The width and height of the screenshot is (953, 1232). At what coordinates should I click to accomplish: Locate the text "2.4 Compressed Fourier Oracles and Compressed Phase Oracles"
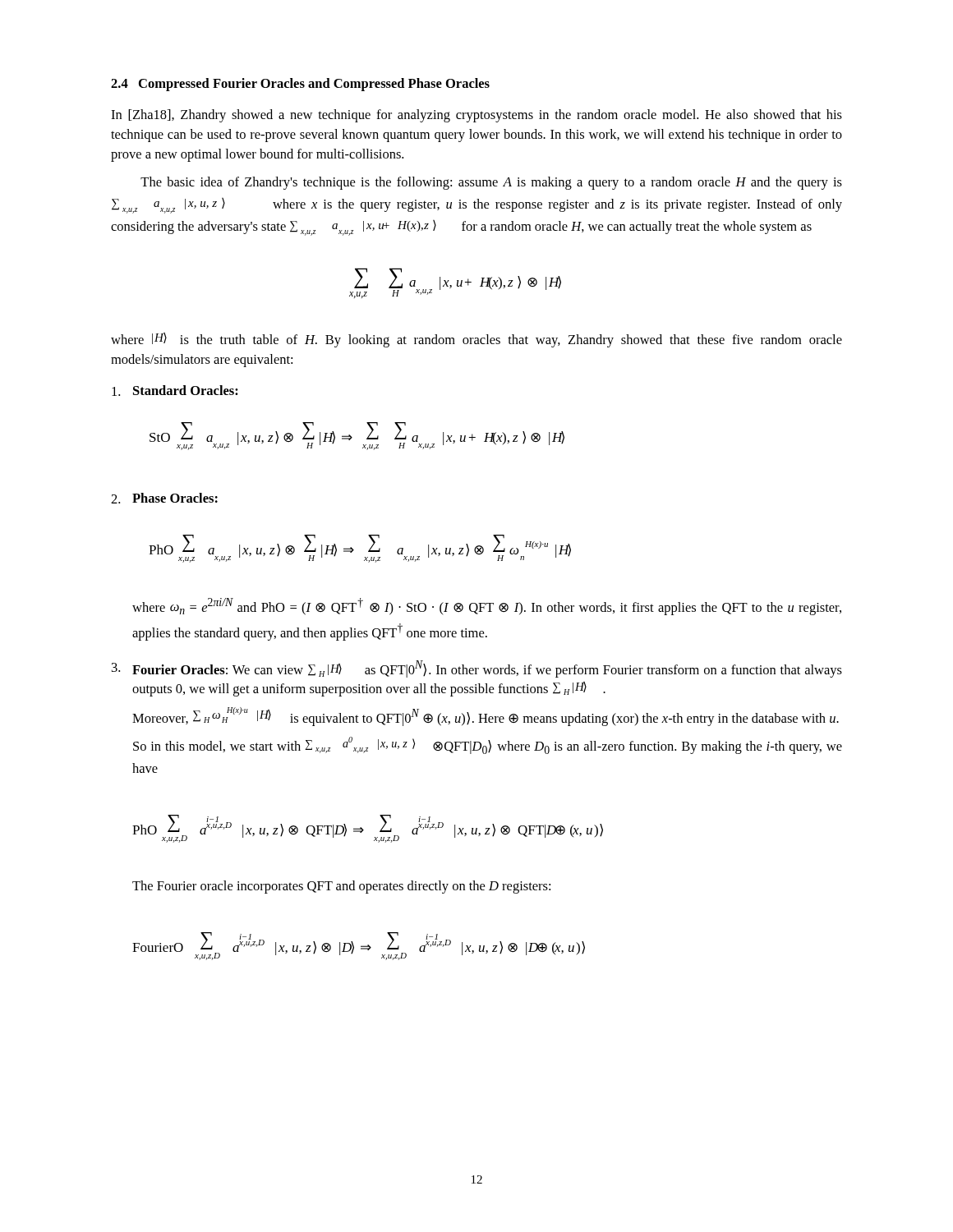point(300,83)
